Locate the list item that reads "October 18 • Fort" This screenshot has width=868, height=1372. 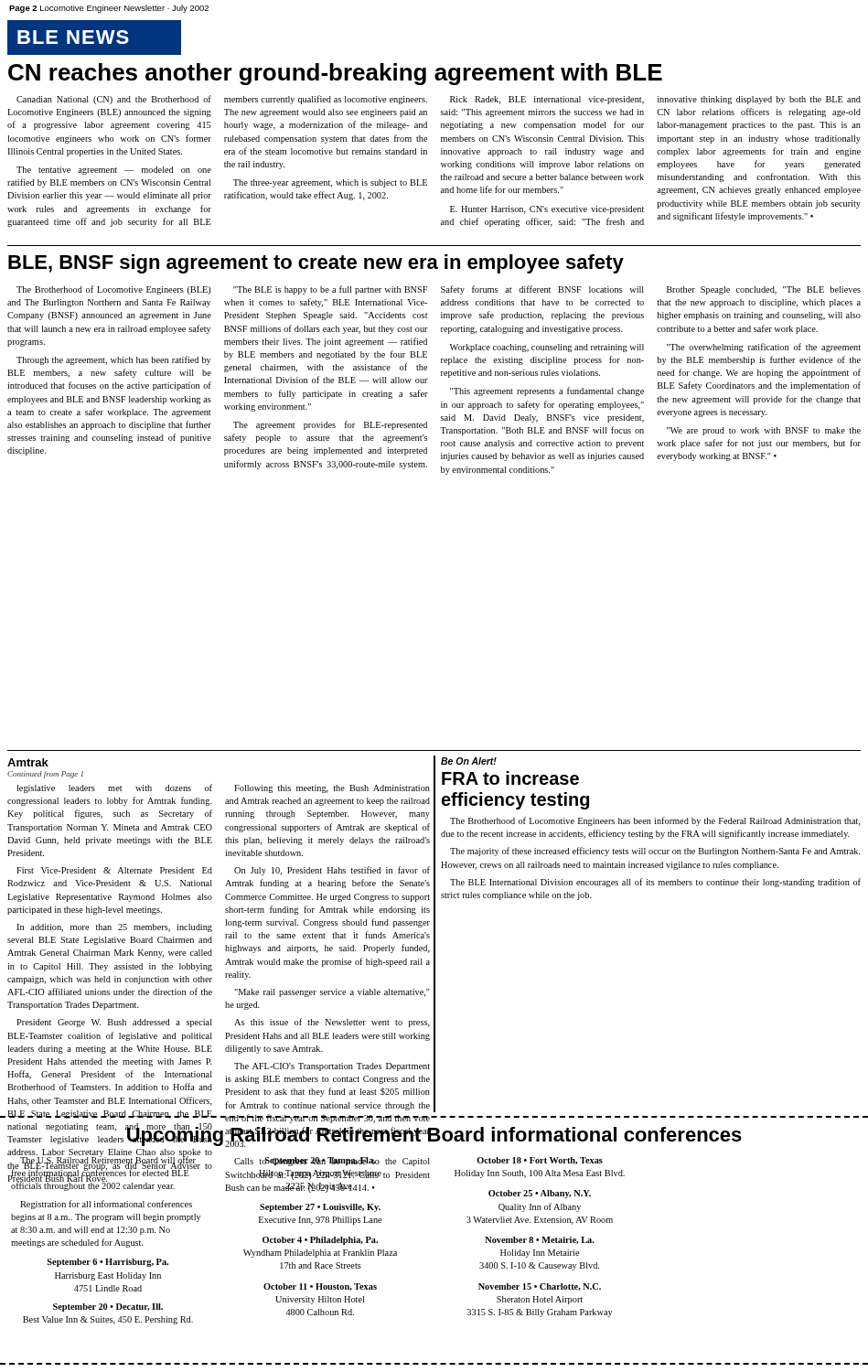[540, 1167]
